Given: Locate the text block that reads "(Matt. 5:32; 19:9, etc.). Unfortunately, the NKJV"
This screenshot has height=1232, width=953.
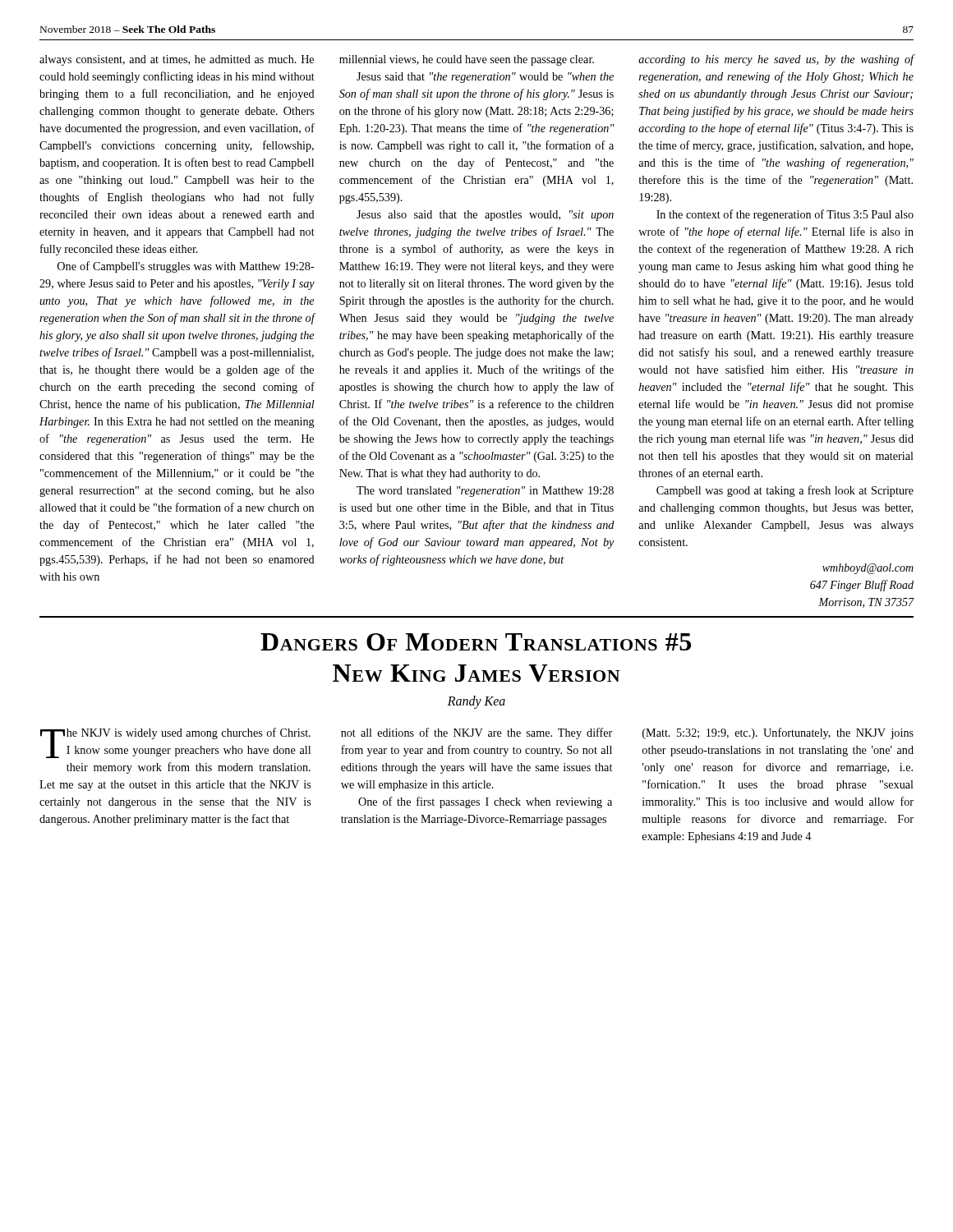Looking at the screenshot, I should click(x=778, y=785).
